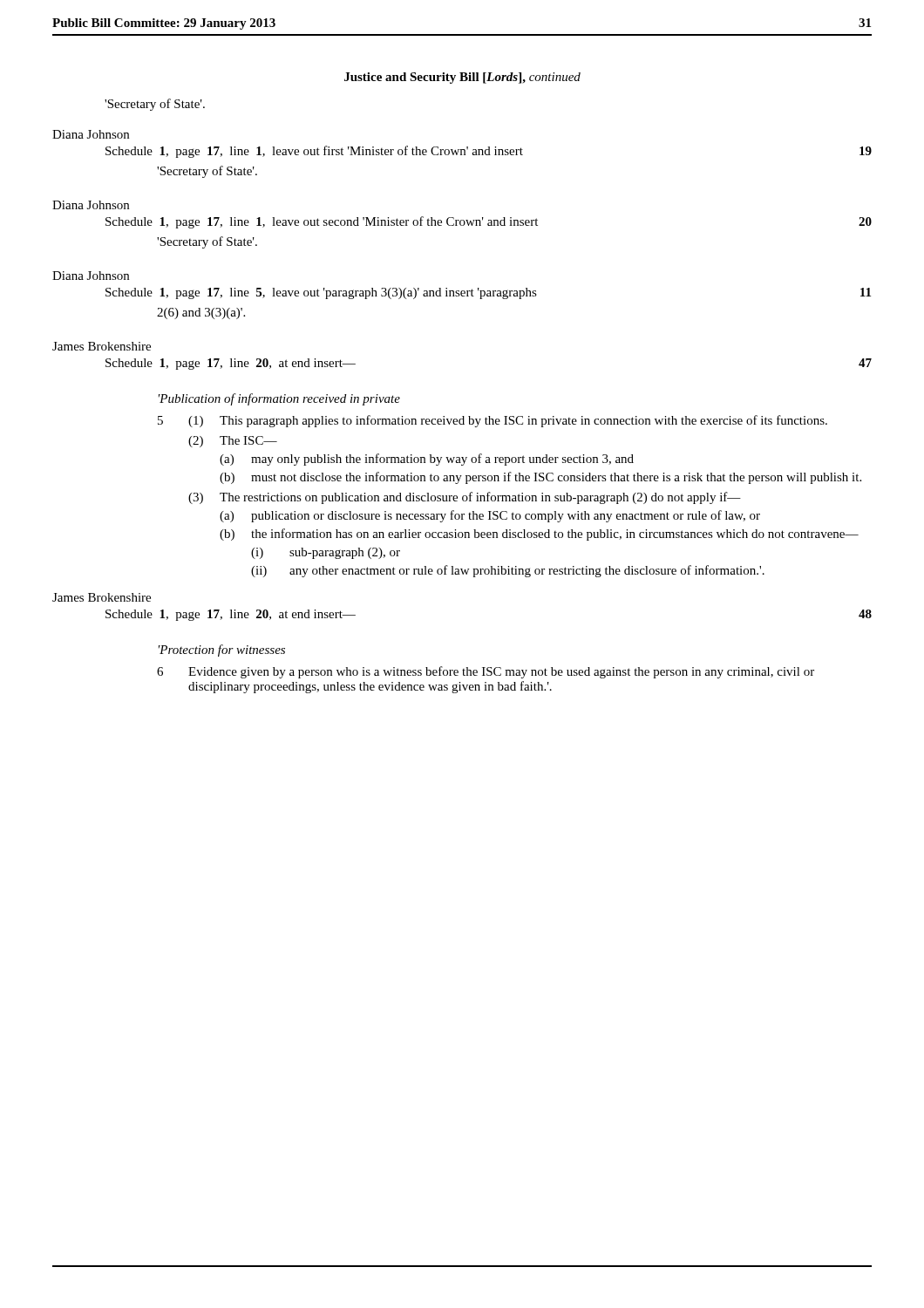Click on the text block that says "Schedule 1, page 17, line 5, leave out"

click(x=321, y=292)
